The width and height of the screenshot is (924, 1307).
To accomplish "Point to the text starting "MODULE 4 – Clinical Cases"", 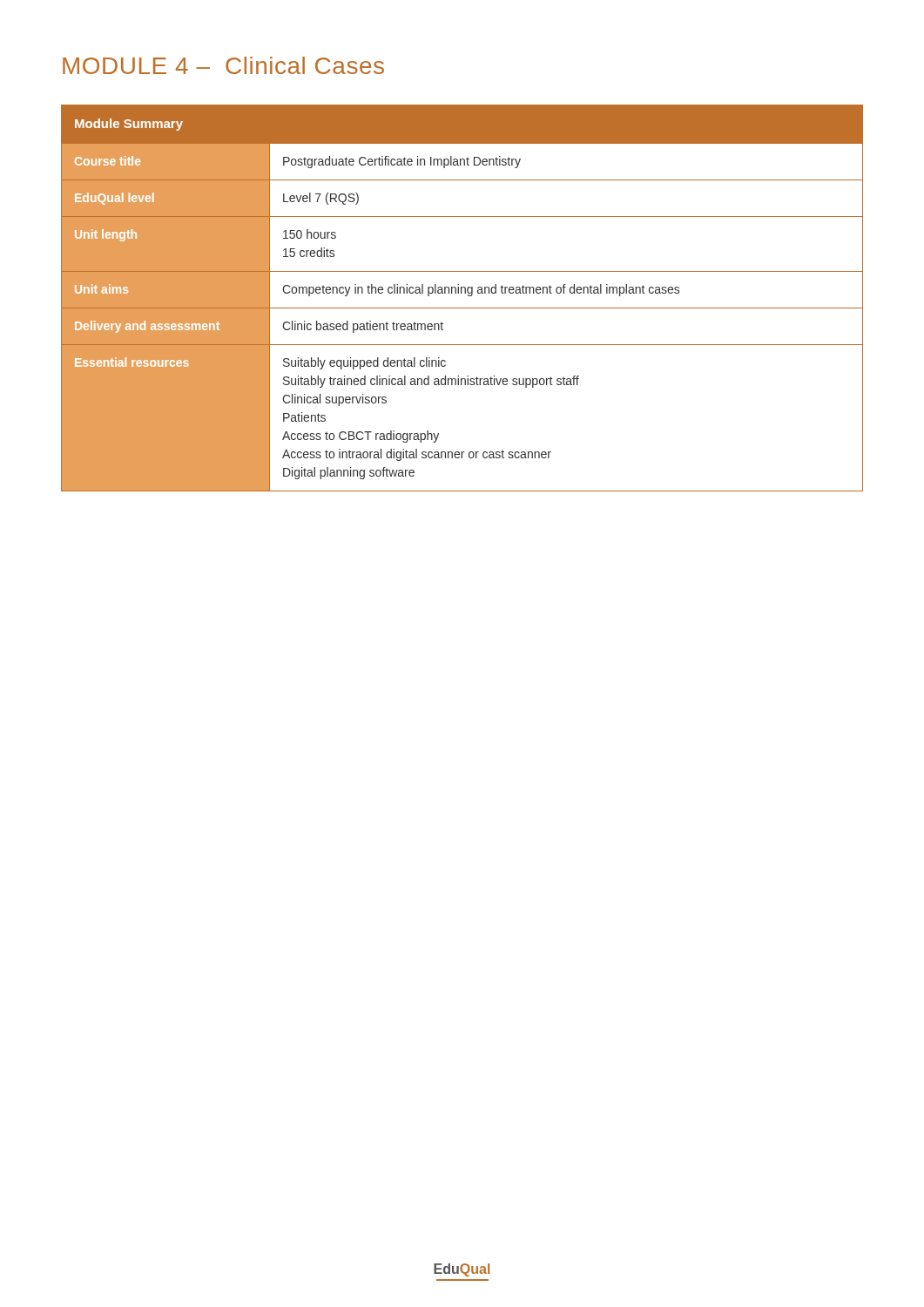I will pos(223,66).
